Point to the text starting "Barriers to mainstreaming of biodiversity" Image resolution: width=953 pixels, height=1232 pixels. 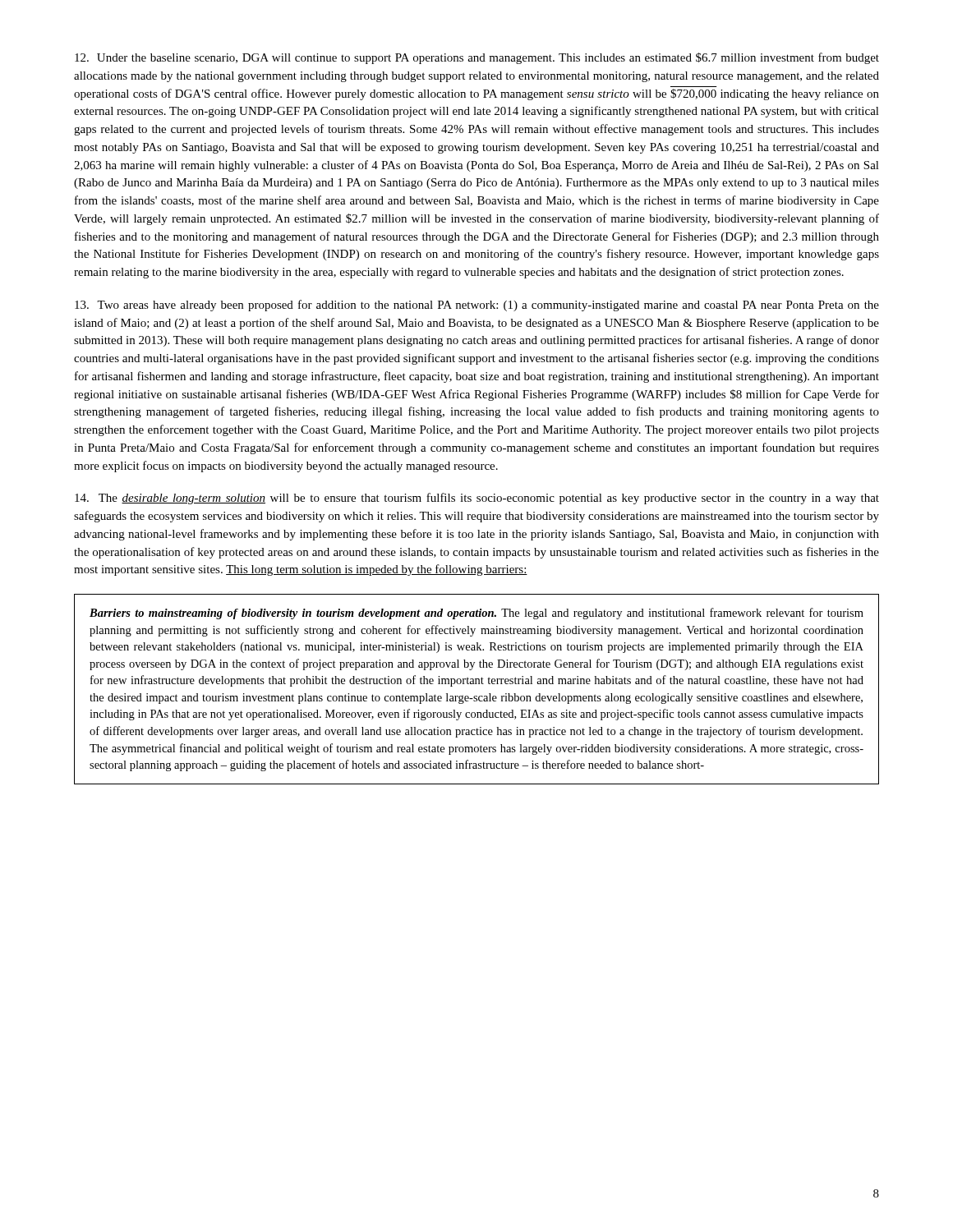pos(476,689)
